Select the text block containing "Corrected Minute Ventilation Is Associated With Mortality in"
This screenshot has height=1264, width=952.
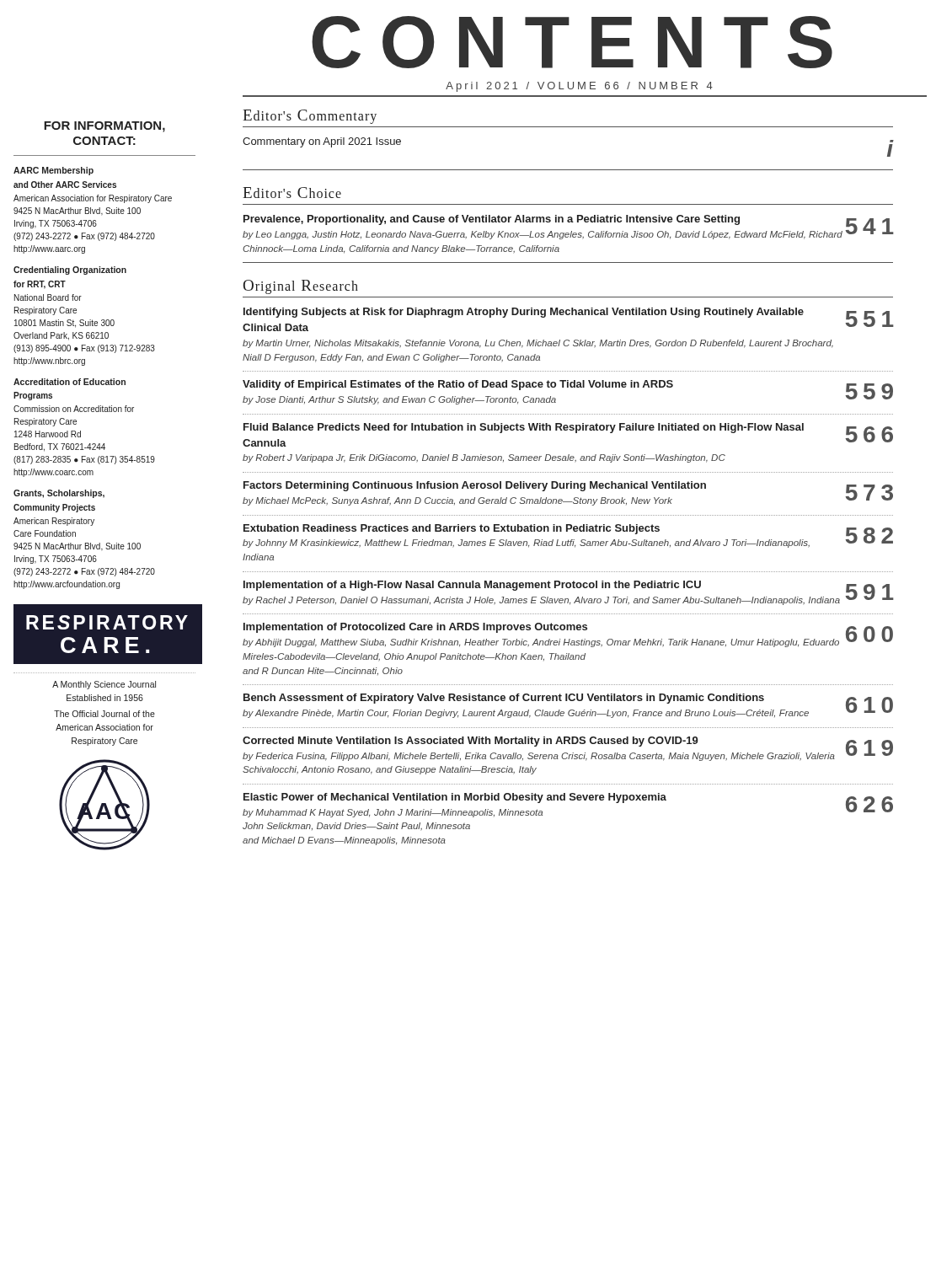[x=568, y=755]
